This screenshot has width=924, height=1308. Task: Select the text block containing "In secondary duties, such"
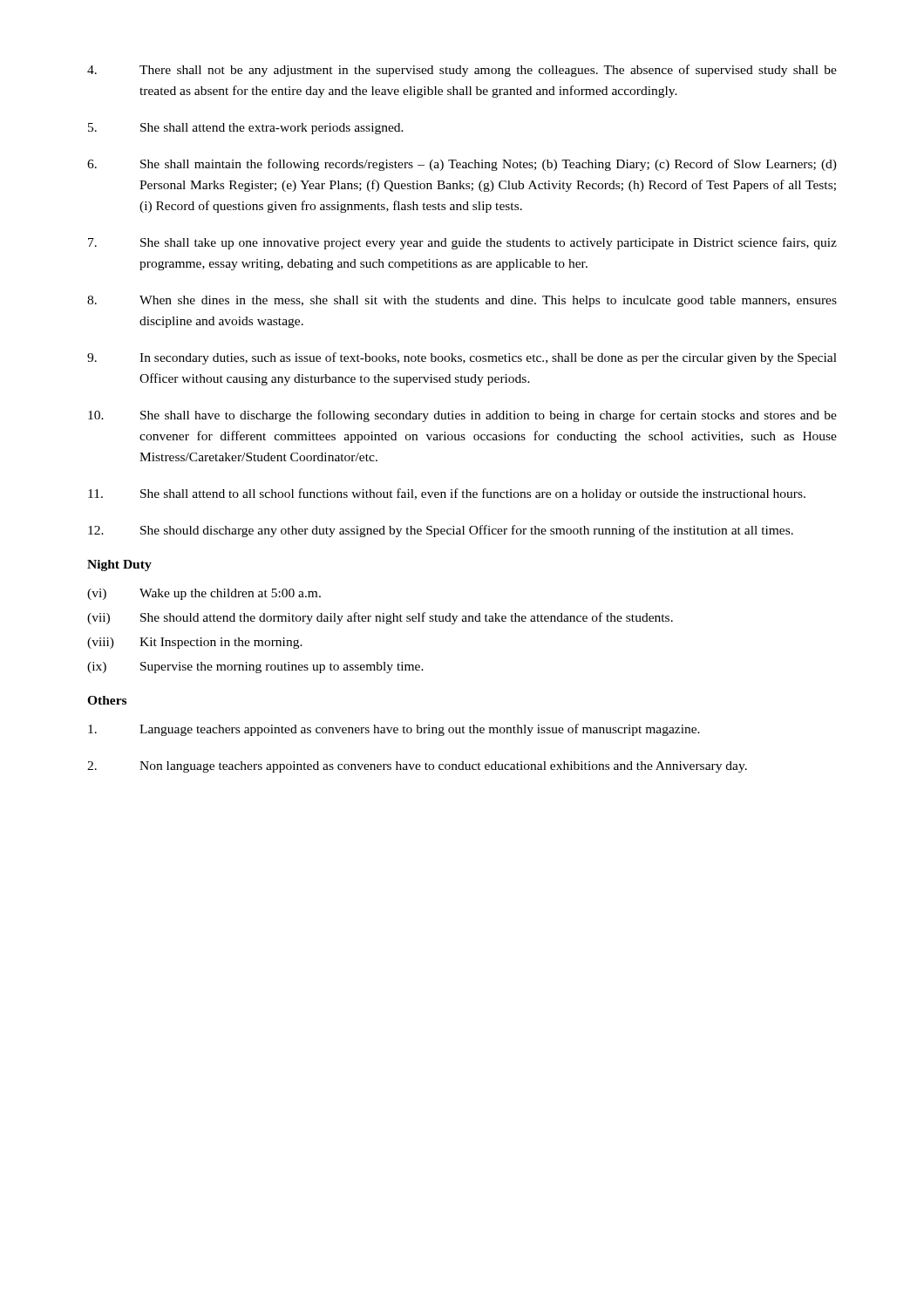pyautogui.click(x=462, y=368)
